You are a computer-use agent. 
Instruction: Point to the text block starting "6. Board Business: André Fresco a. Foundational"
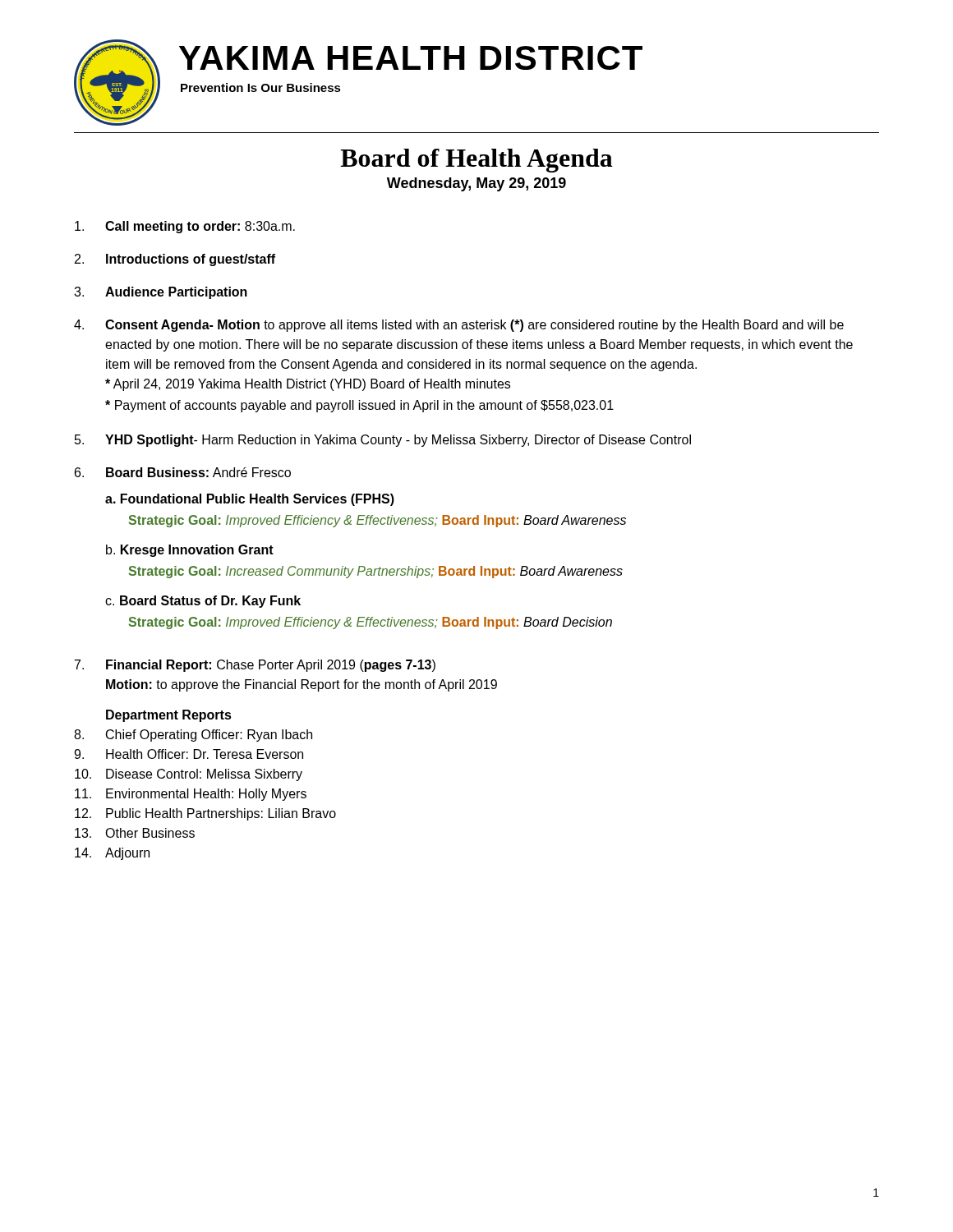pyautogui.click(x=183, y=472)
